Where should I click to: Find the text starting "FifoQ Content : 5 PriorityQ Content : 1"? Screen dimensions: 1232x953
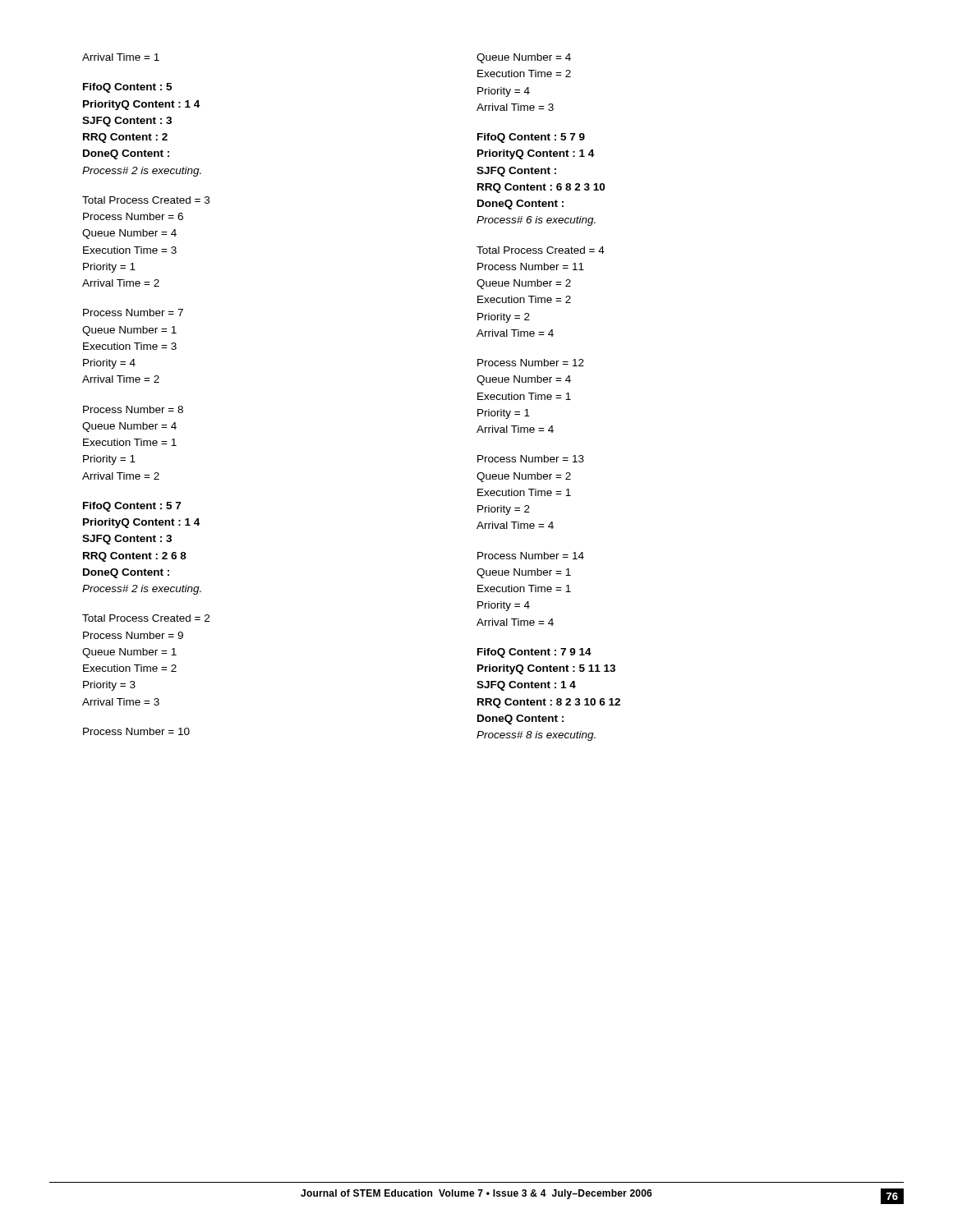127,88
